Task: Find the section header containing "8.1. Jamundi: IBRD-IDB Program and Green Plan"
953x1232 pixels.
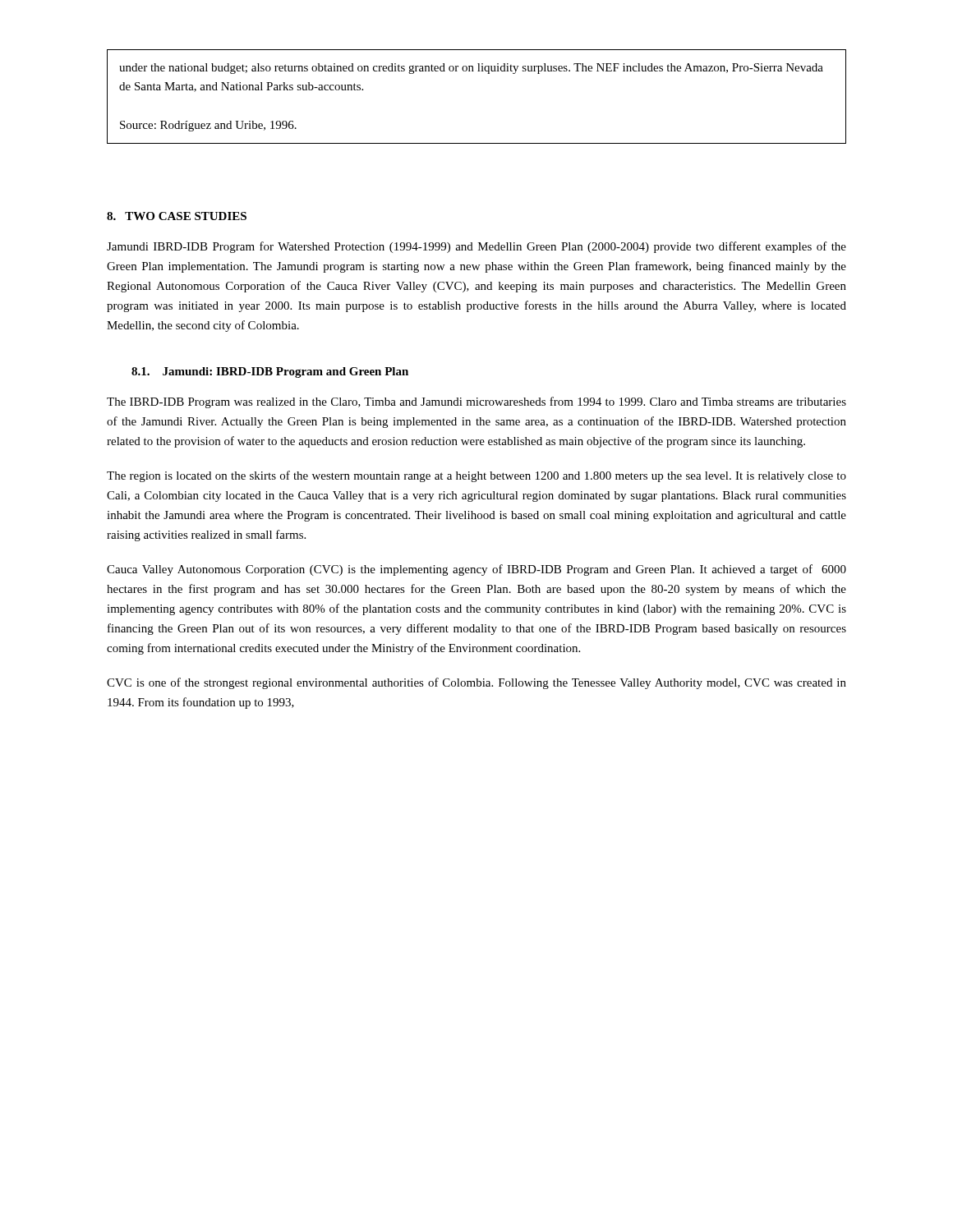Action: (x=270, y=371)
